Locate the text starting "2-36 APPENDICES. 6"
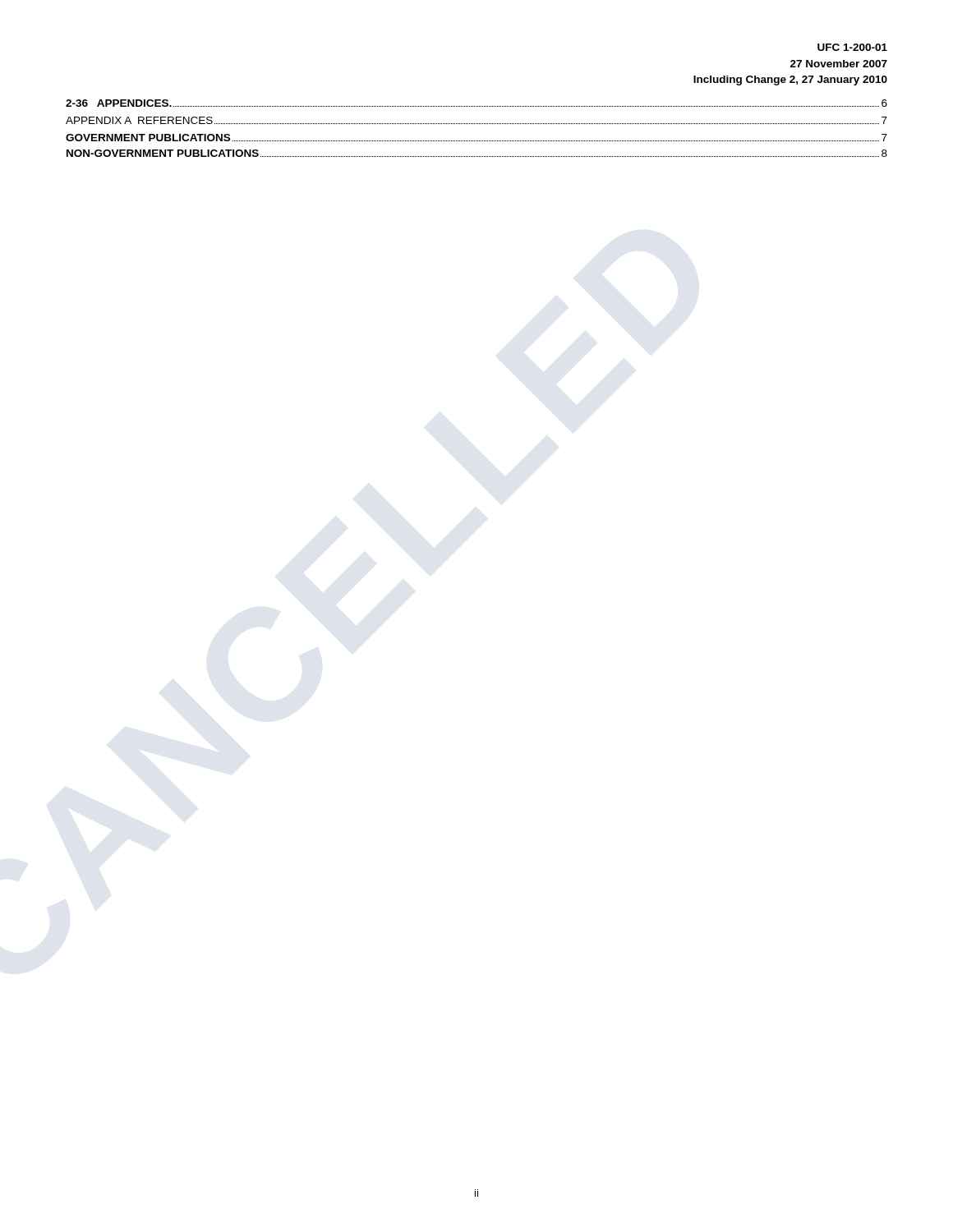This screenshot has height=1232, width=953. (476, 103)
